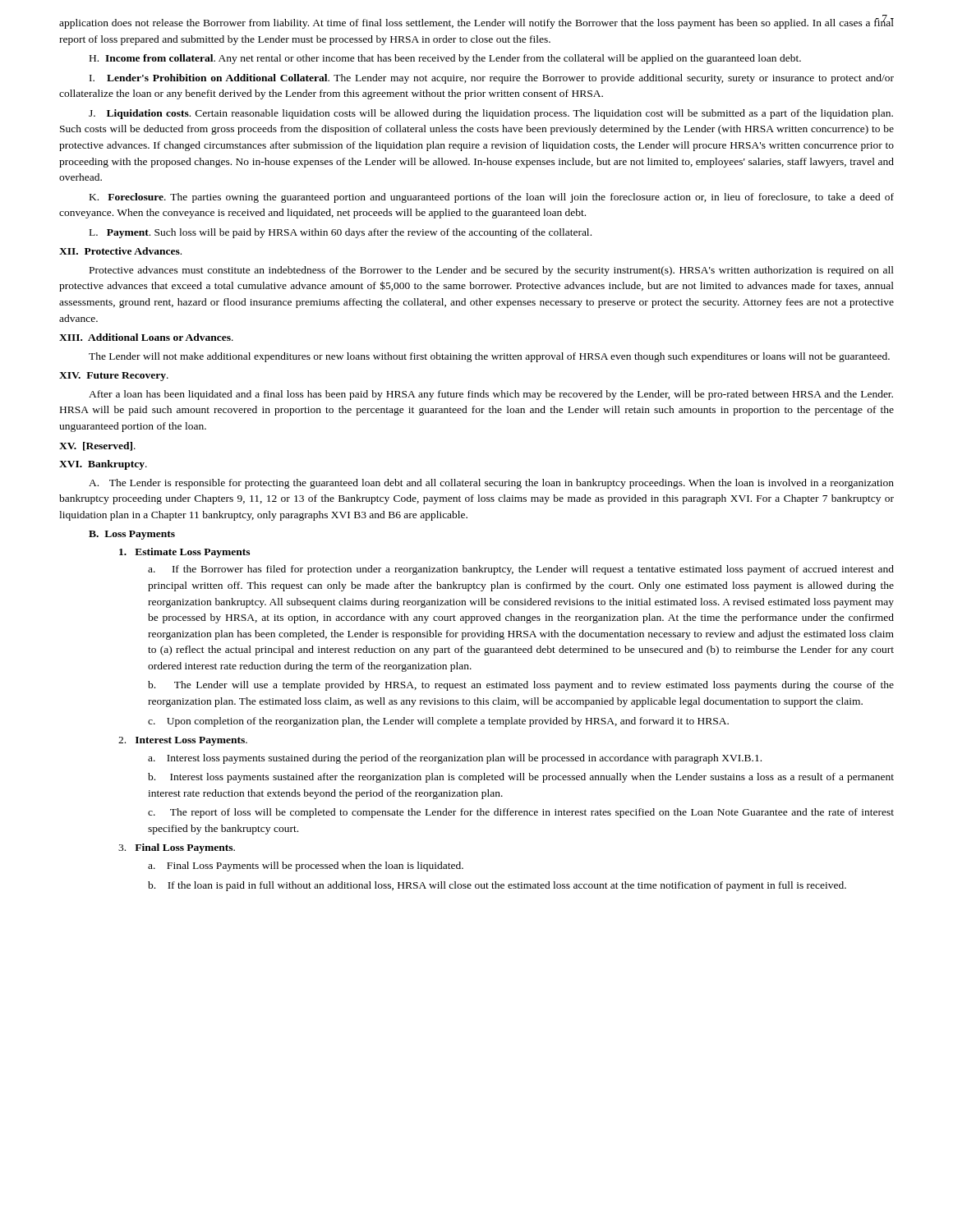Click the passage that begins "I. Lender's Prohibition on Additional"

click(476, 86)
